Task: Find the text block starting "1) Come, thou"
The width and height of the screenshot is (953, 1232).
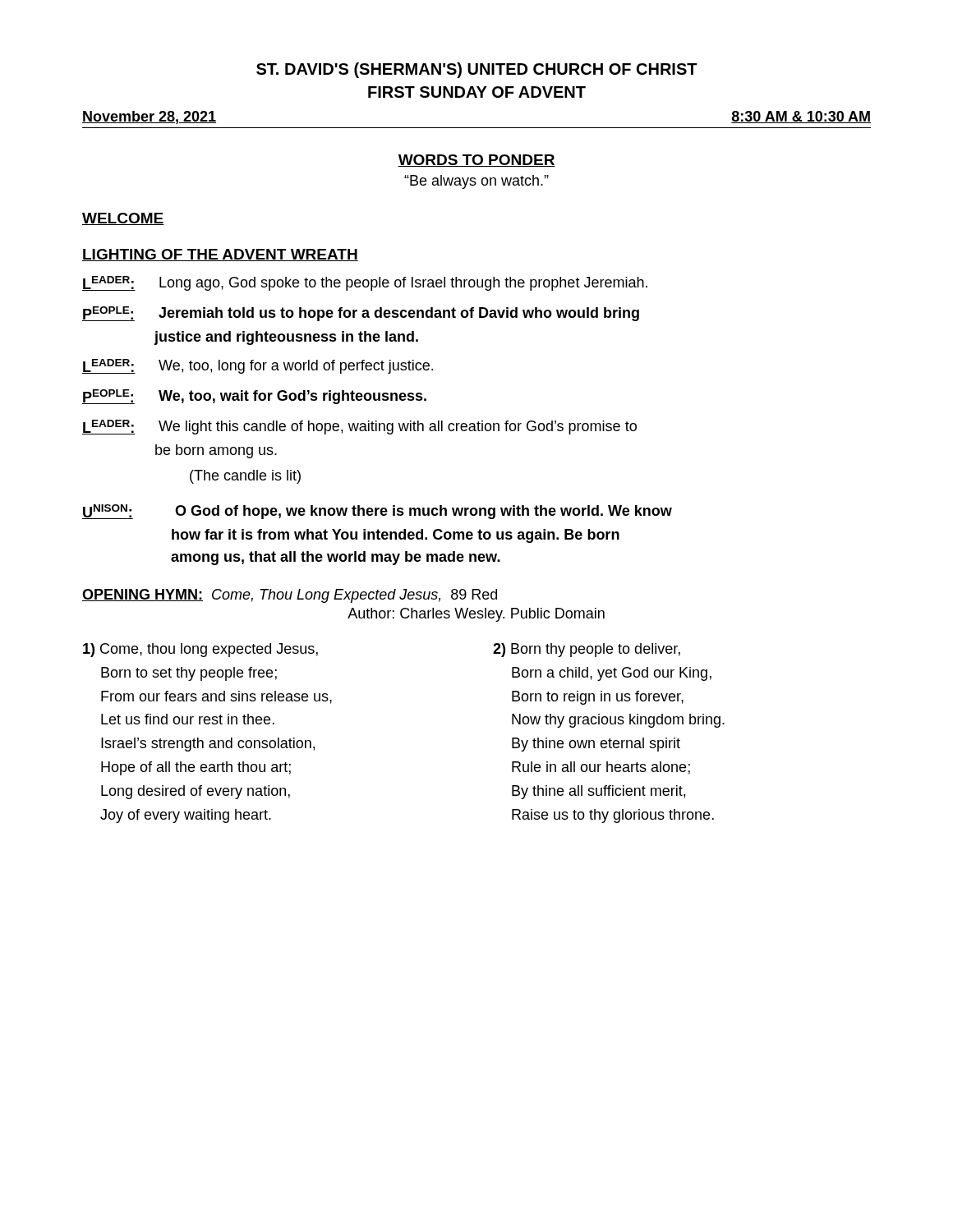Action: (271, 732)
